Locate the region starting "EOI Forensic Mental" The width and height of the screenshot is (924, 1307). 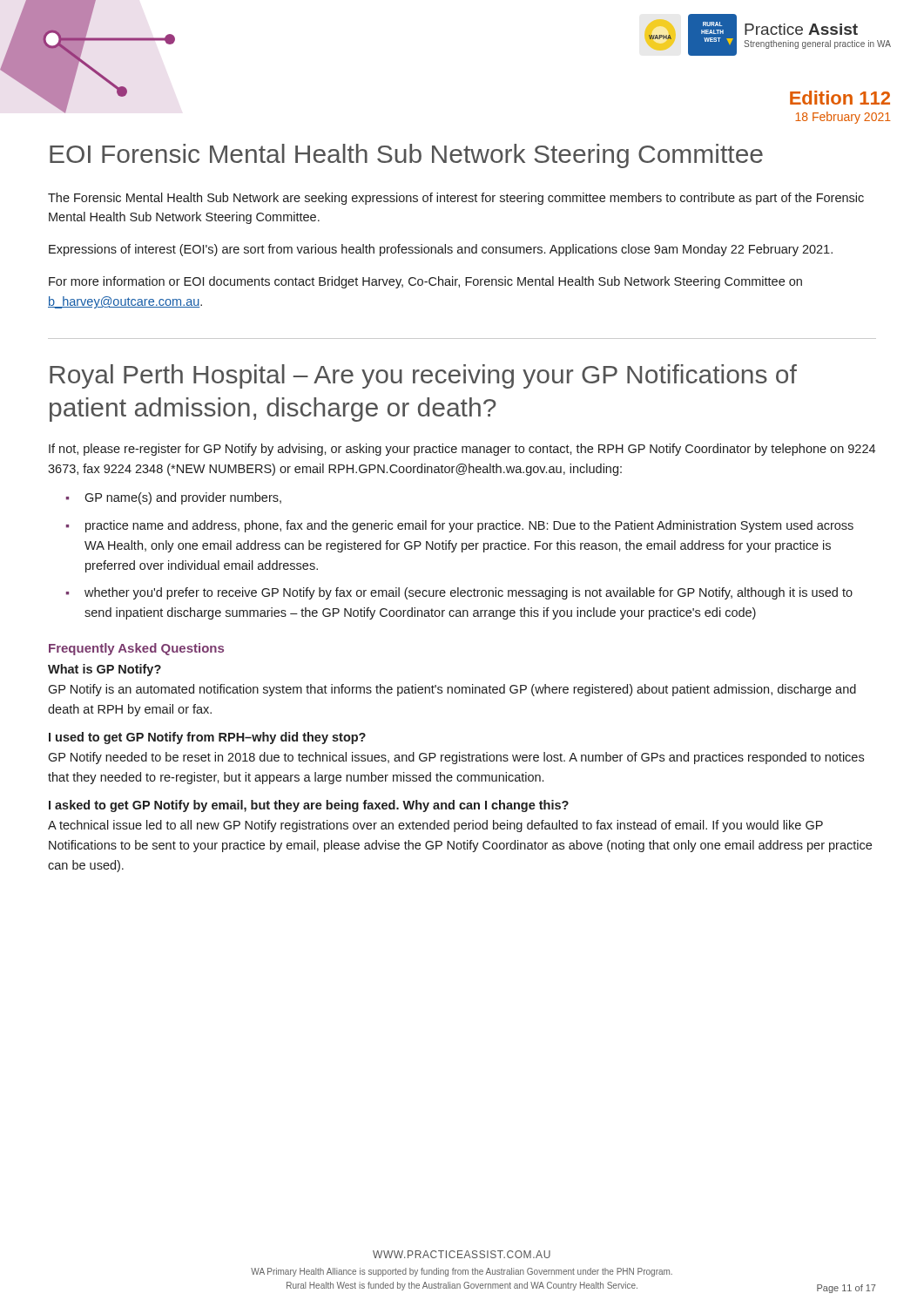[406, 154]
